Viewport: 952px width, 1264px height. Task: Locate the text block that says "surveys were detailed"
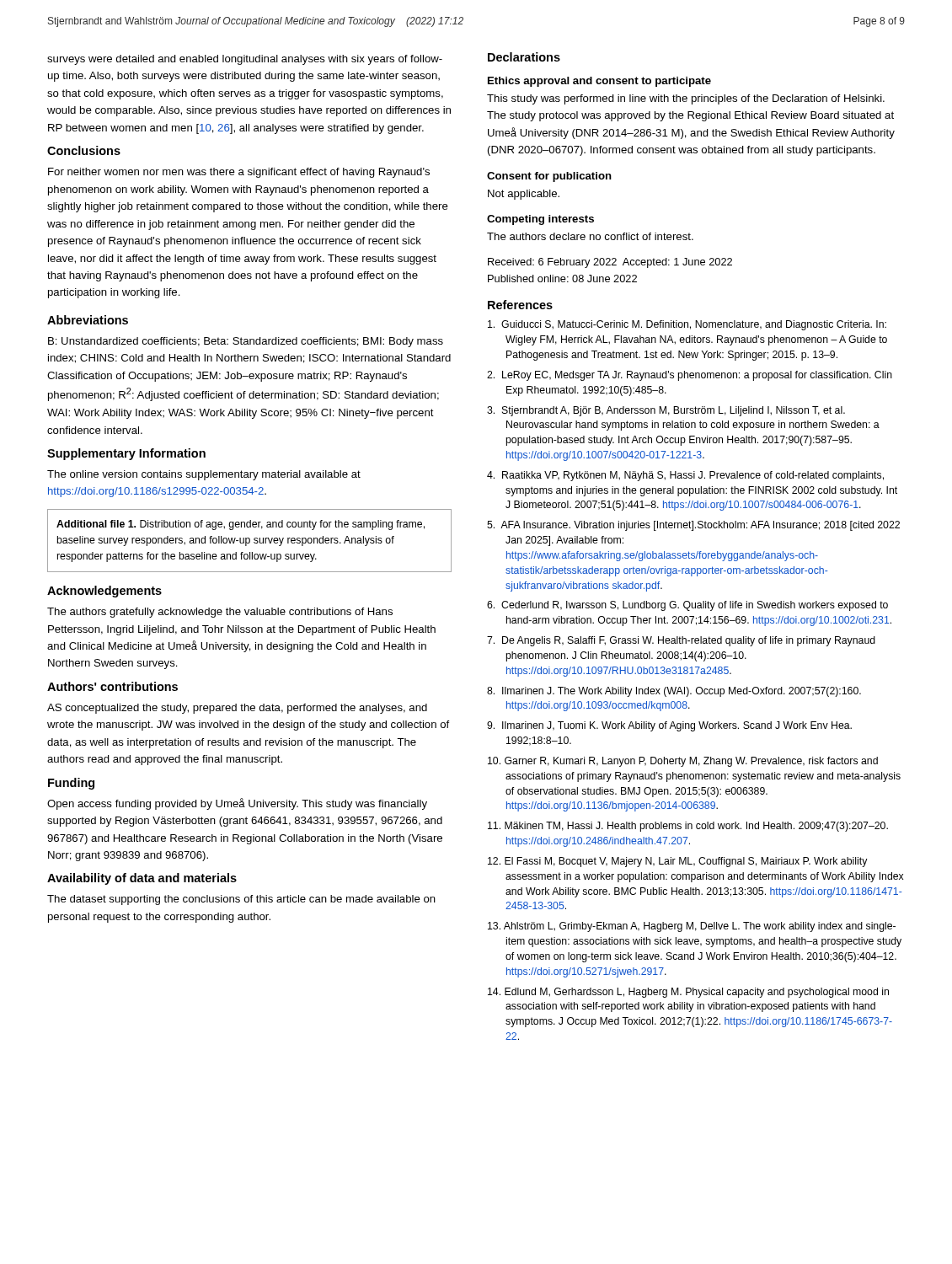(249, 94)
